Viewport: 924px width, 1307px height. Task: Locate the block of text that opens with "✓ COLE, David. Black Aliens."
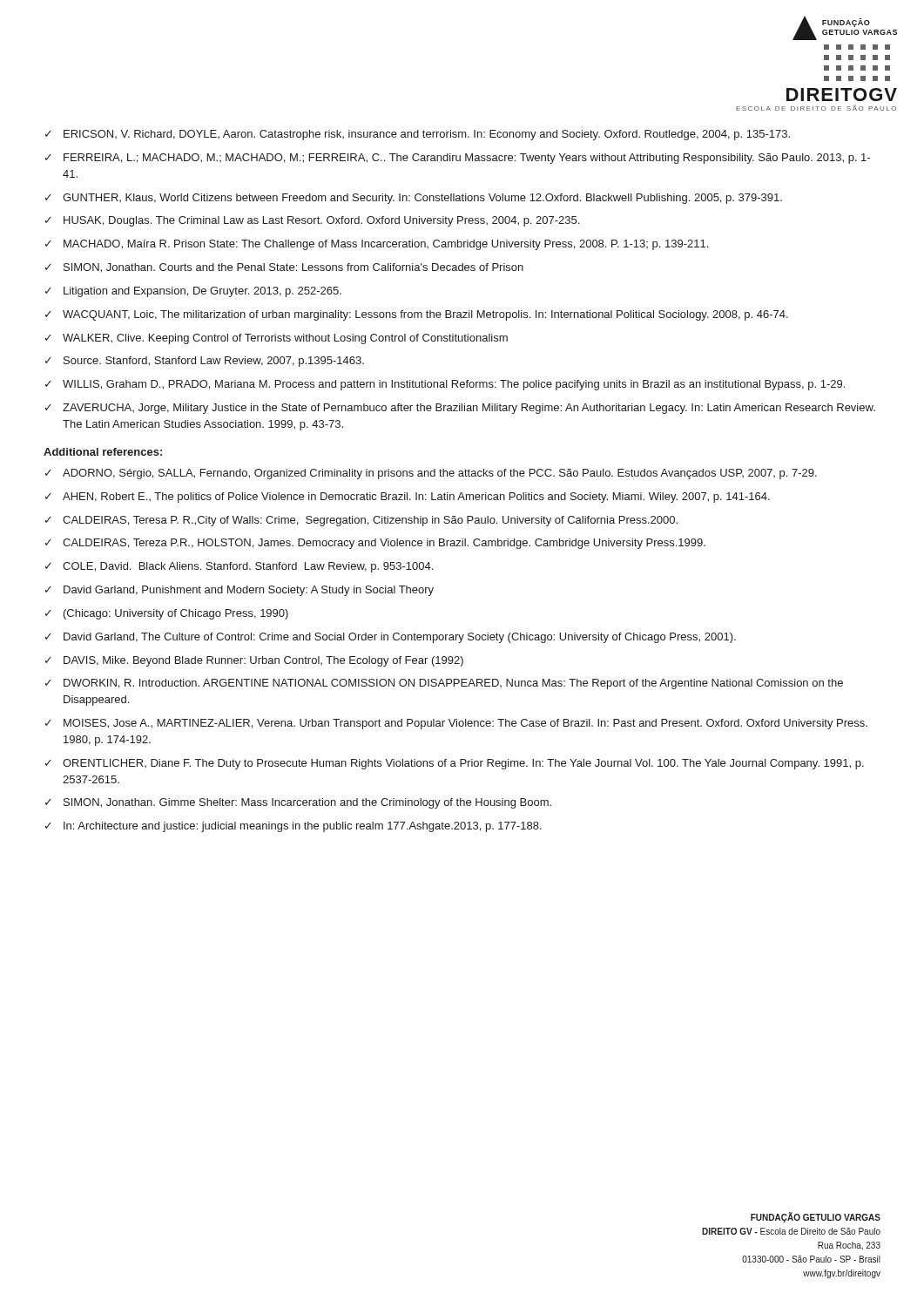tap(239, 567)
